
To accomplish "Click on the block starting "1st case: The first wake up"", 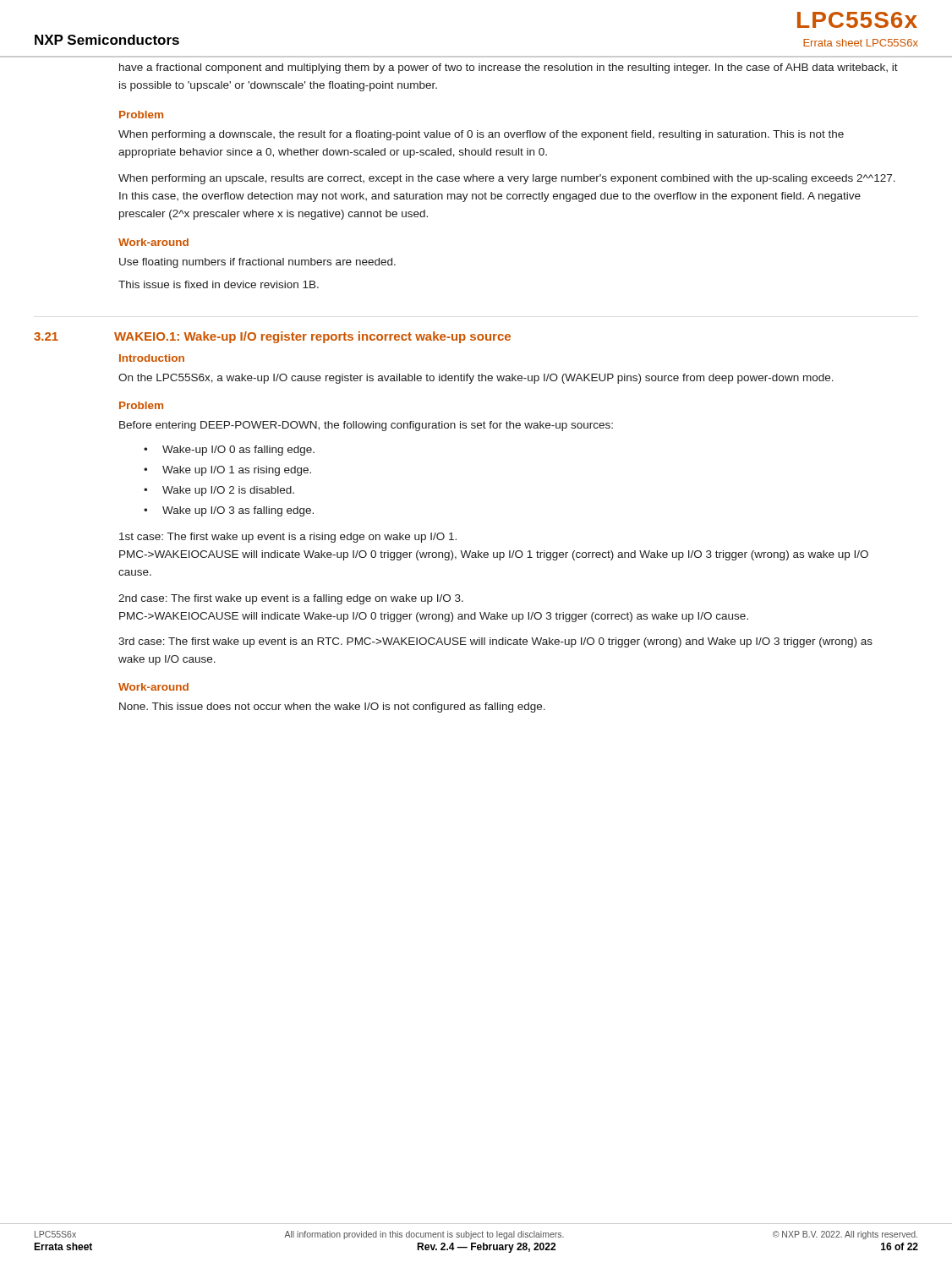I will (494, 554).
